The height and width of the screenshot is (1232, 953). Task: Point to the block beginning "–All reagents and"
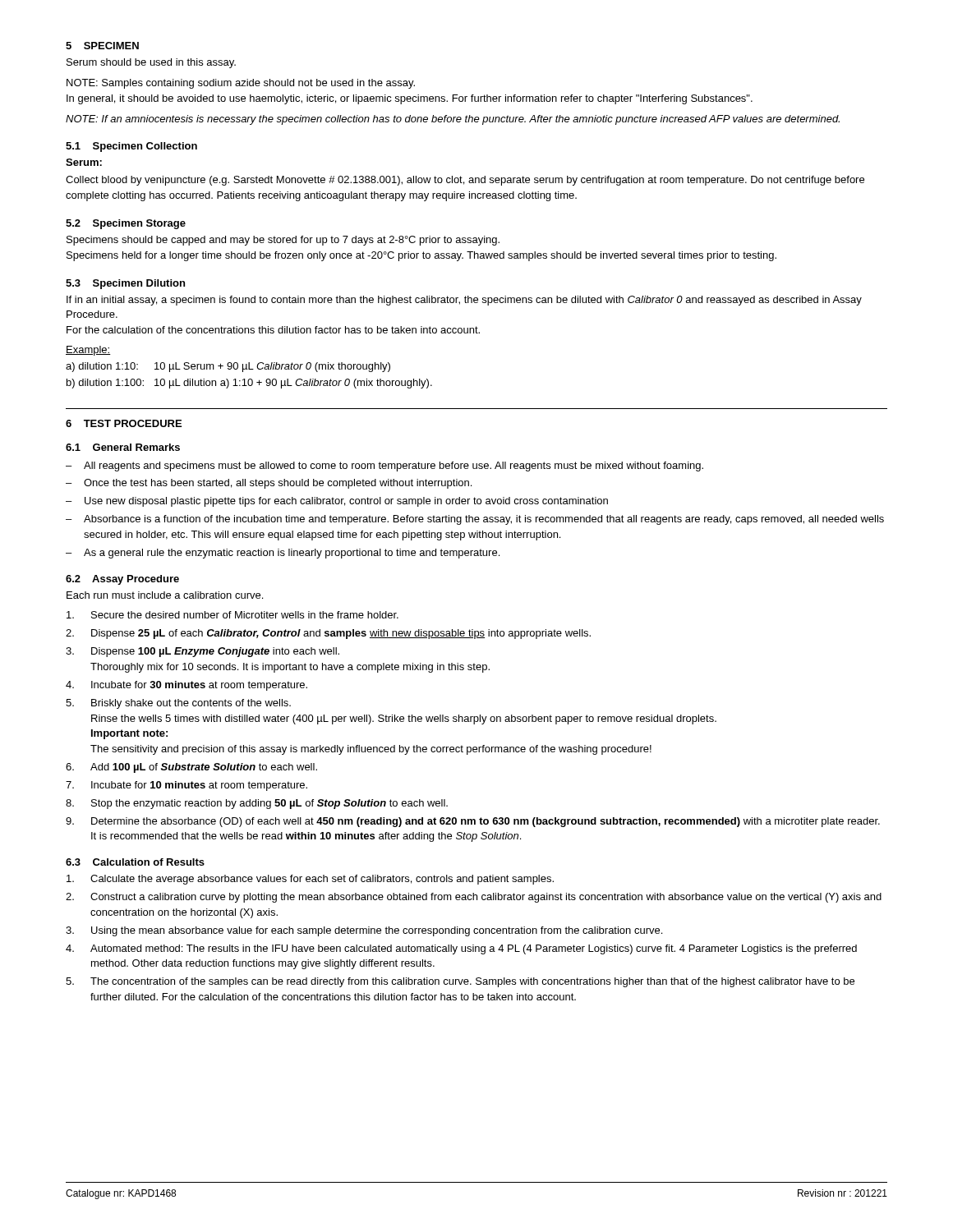[385, 466]
